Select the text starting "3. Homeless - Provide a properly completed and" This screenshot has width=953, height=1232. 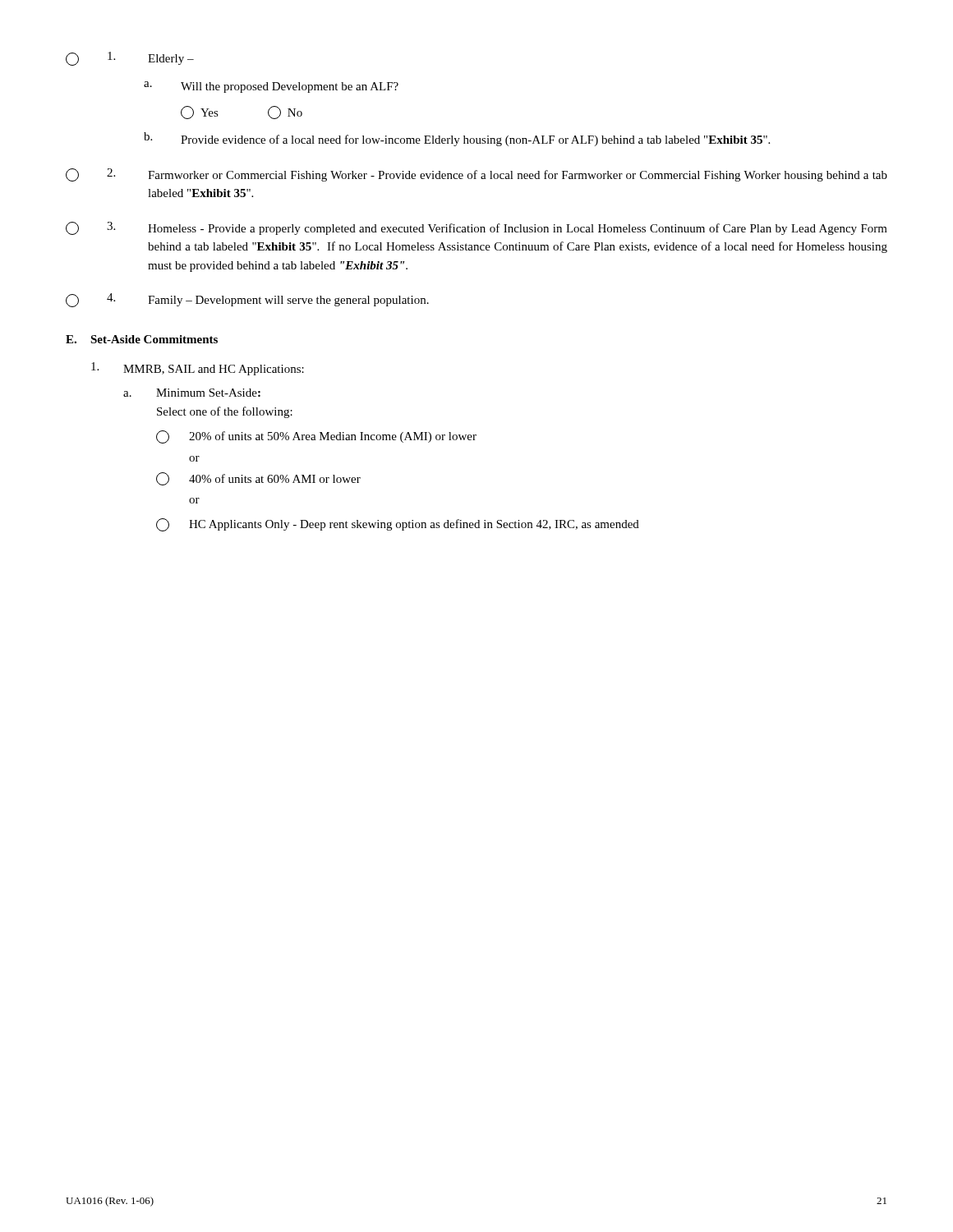[476, 247]
